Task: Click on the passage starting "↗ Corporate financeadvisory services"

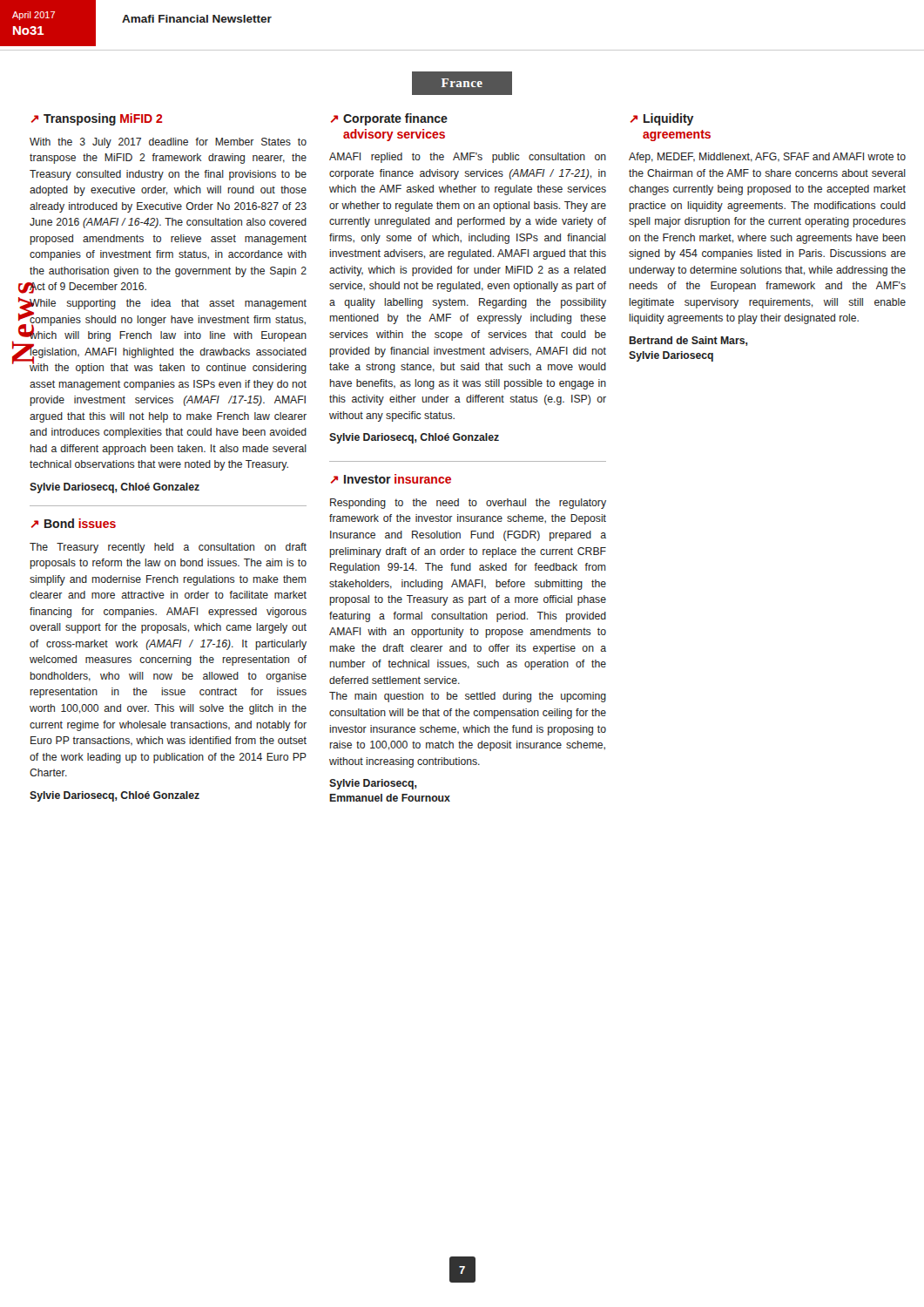Action: (x=388, y=127)
